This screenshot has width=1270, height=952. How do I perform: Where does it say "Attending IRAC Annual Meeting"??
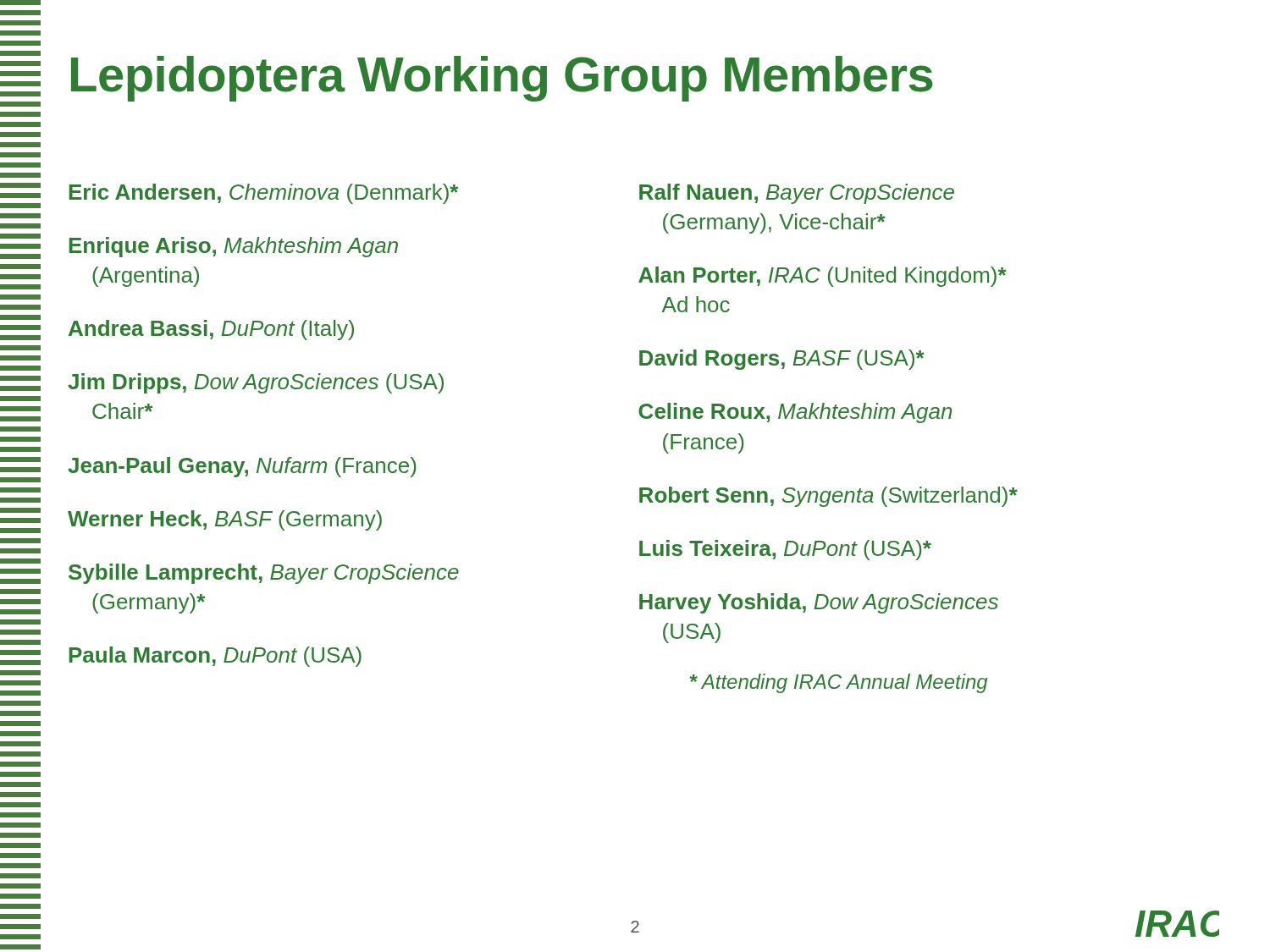(x=838, y=682)
